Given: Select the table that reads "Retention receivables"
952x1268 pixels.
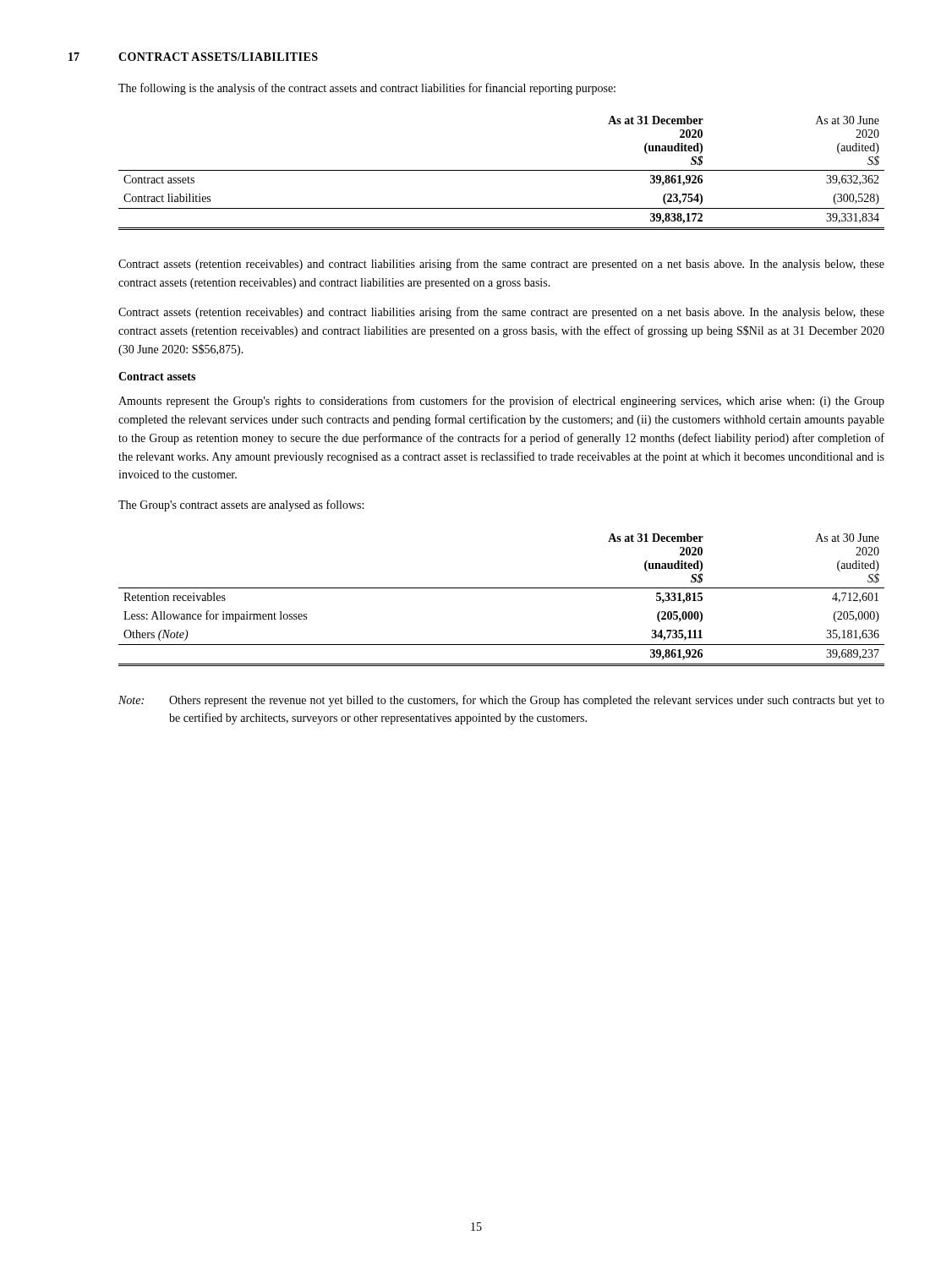Looking at the screenshot, I should 501,598.
